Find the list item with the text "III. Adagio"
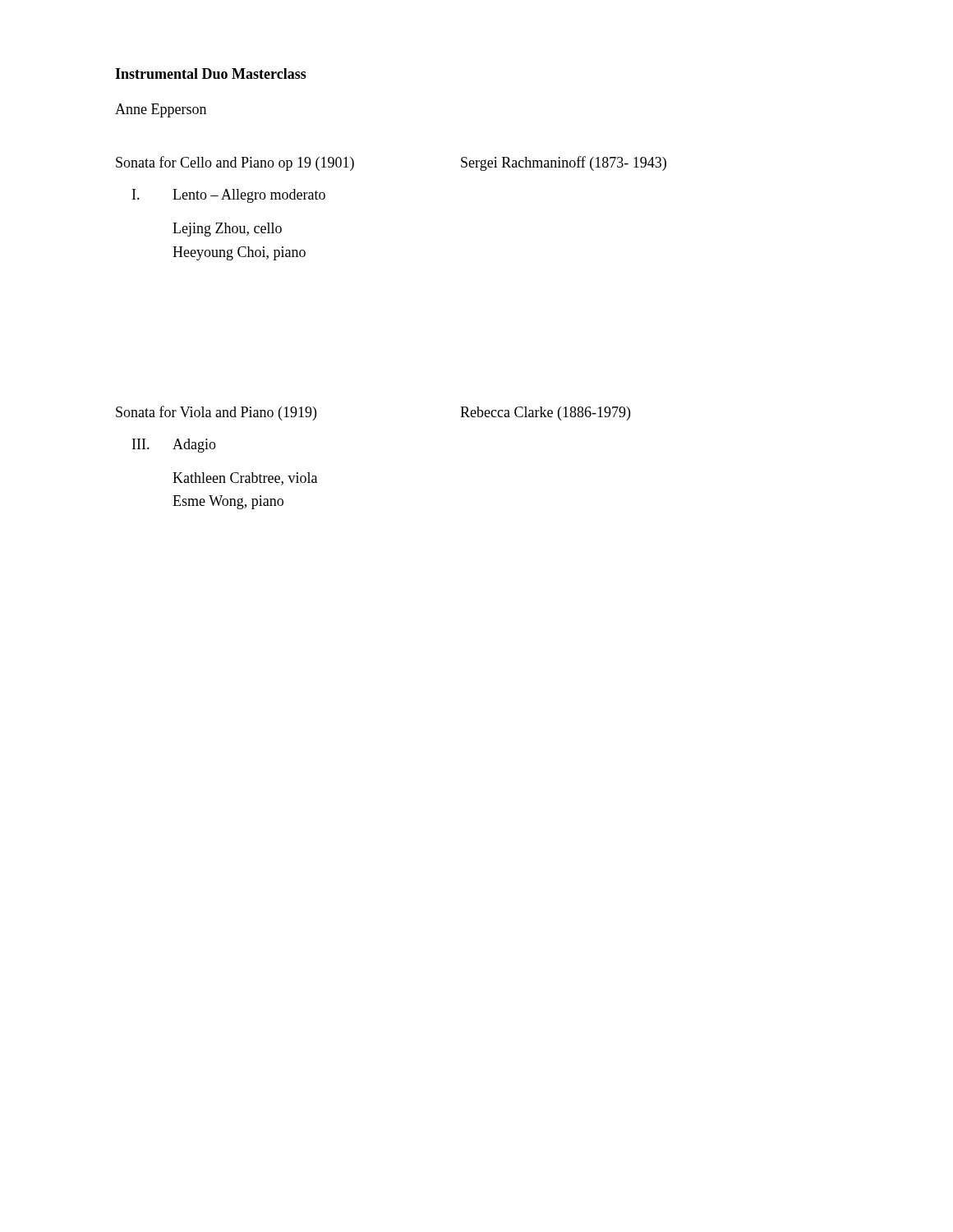Screen dimensions: 1232x953 click(174, 444)
